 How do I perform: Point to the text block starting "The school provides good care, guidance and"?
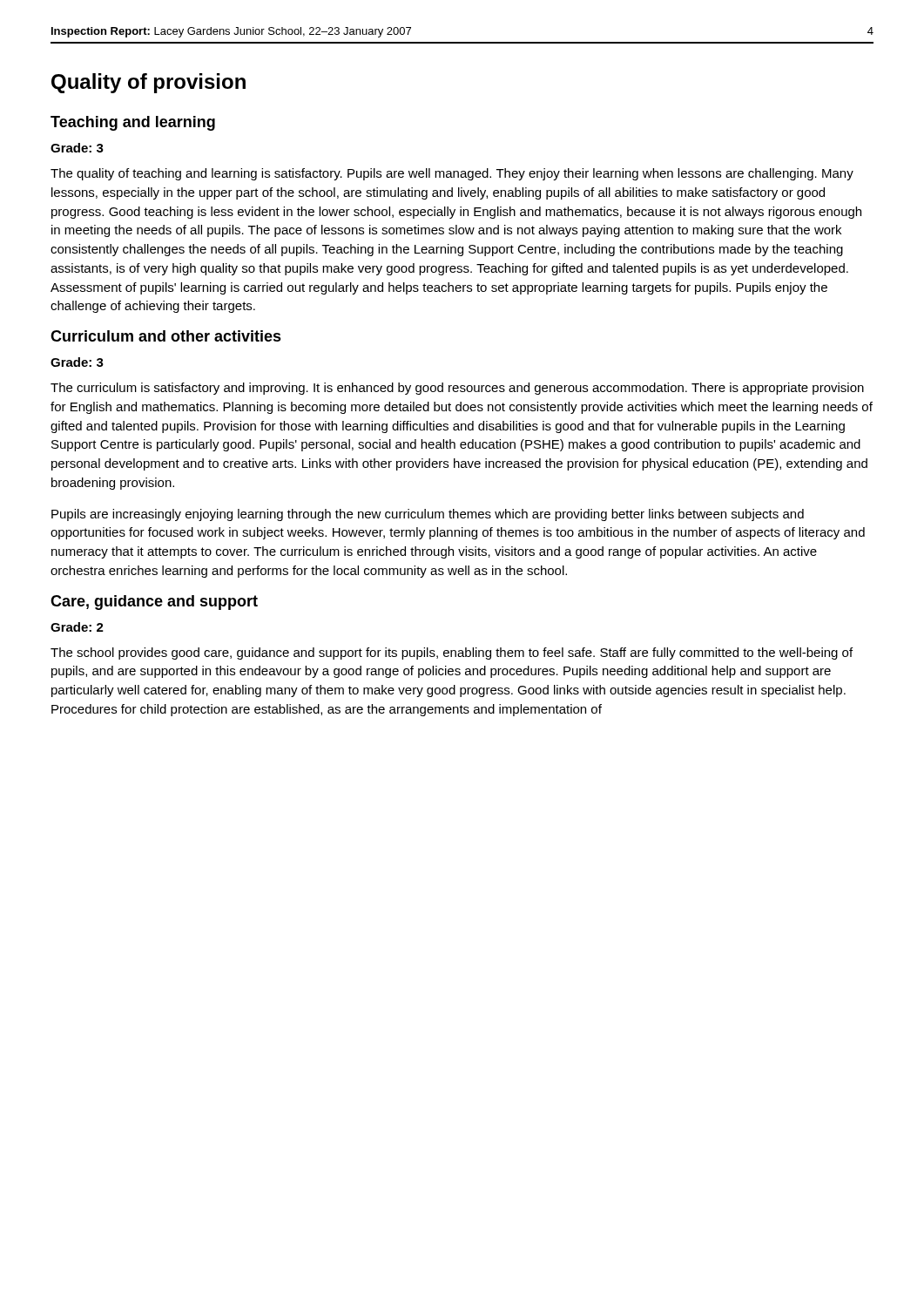(x=462, y=681)
